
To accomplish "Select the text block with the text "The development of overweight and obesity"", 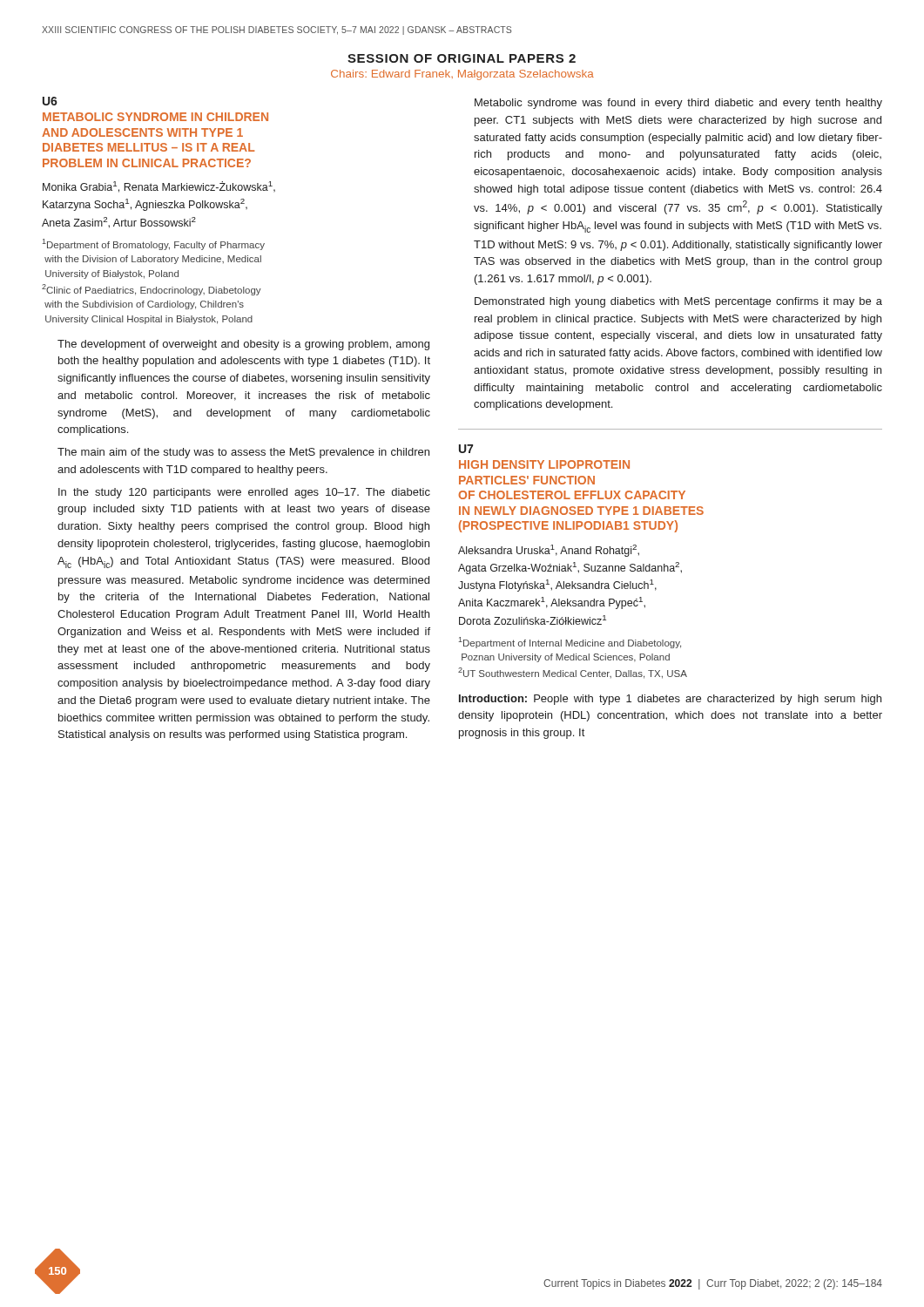I will 244,539.
